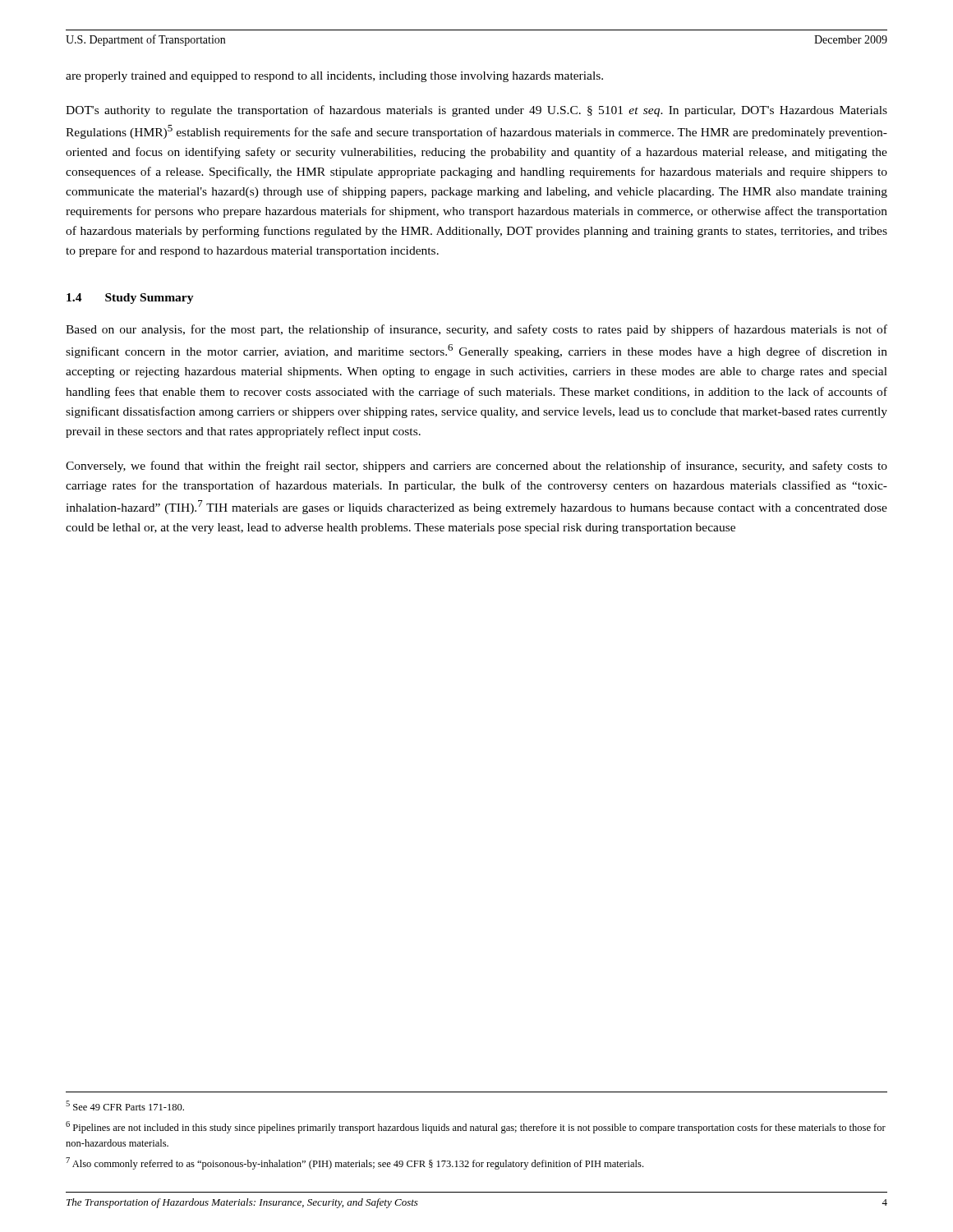Navigate to the region starting "1.4 Study Summary"
The width and height of the screenshot is (953, 1232).
[x=130, y=298]
